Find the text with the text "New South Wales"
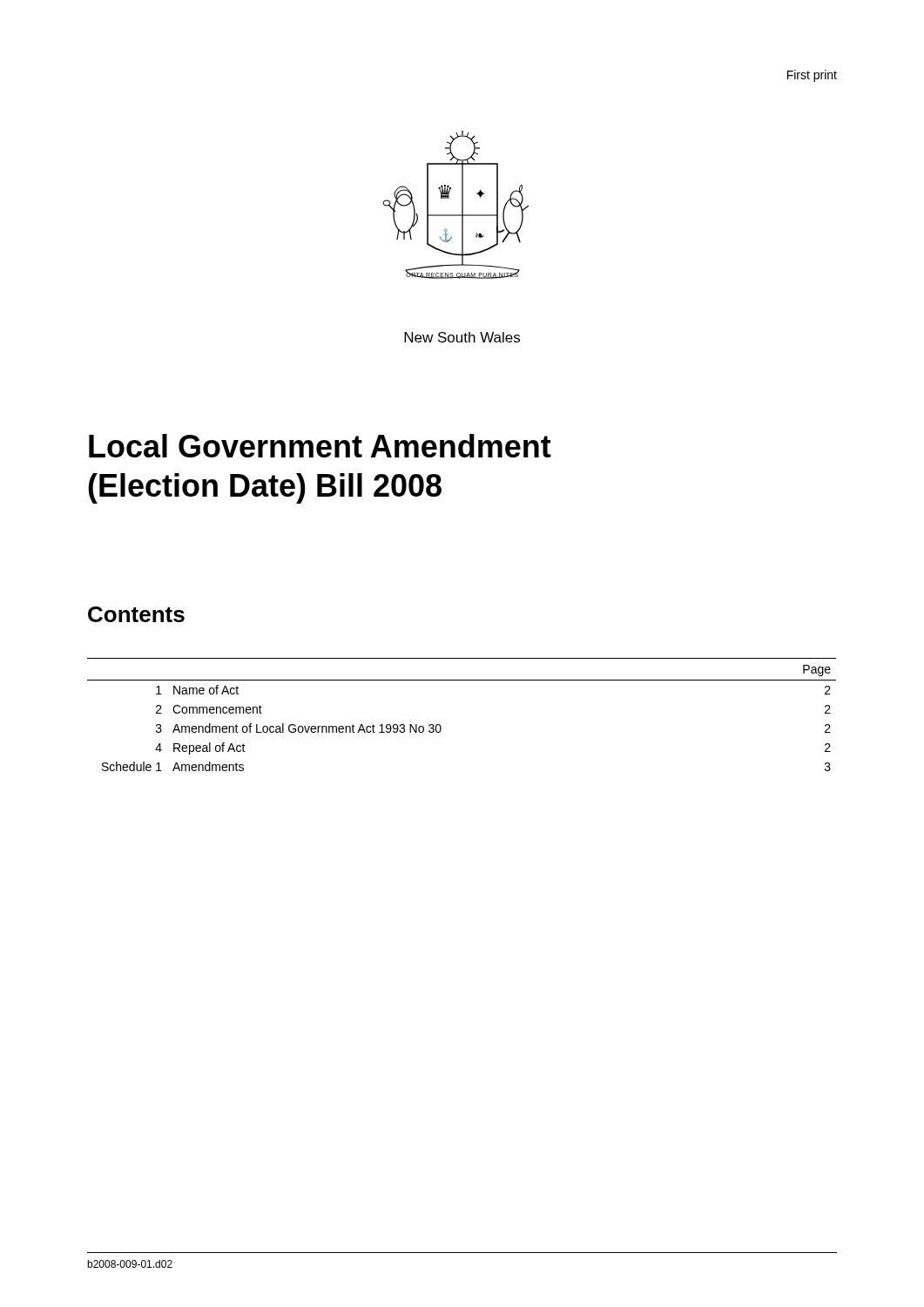The width and height of the screenshot is (924, 1307). point(462,338)
